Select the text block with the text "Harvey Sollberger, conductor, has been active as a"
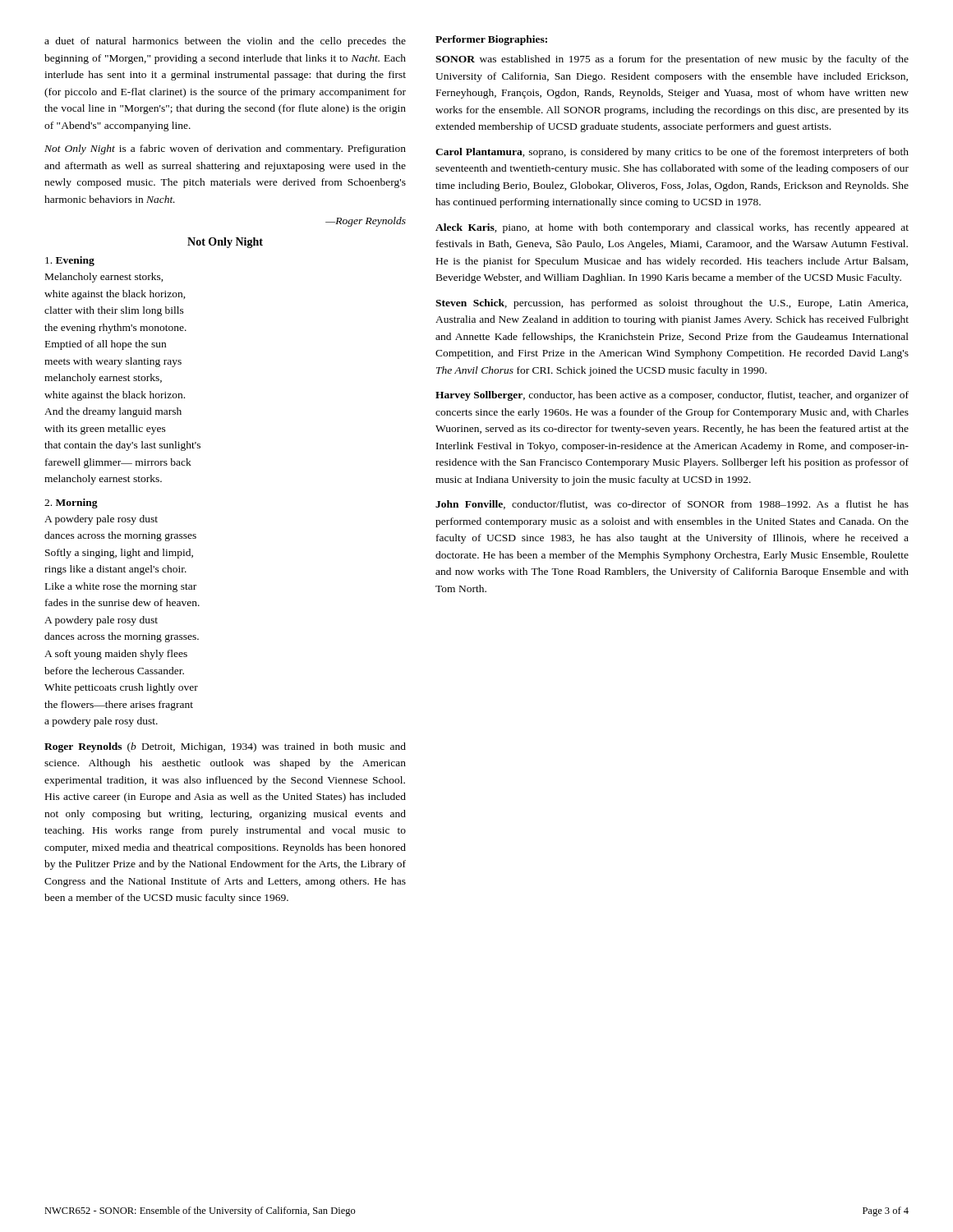 (x=672, y=437)
